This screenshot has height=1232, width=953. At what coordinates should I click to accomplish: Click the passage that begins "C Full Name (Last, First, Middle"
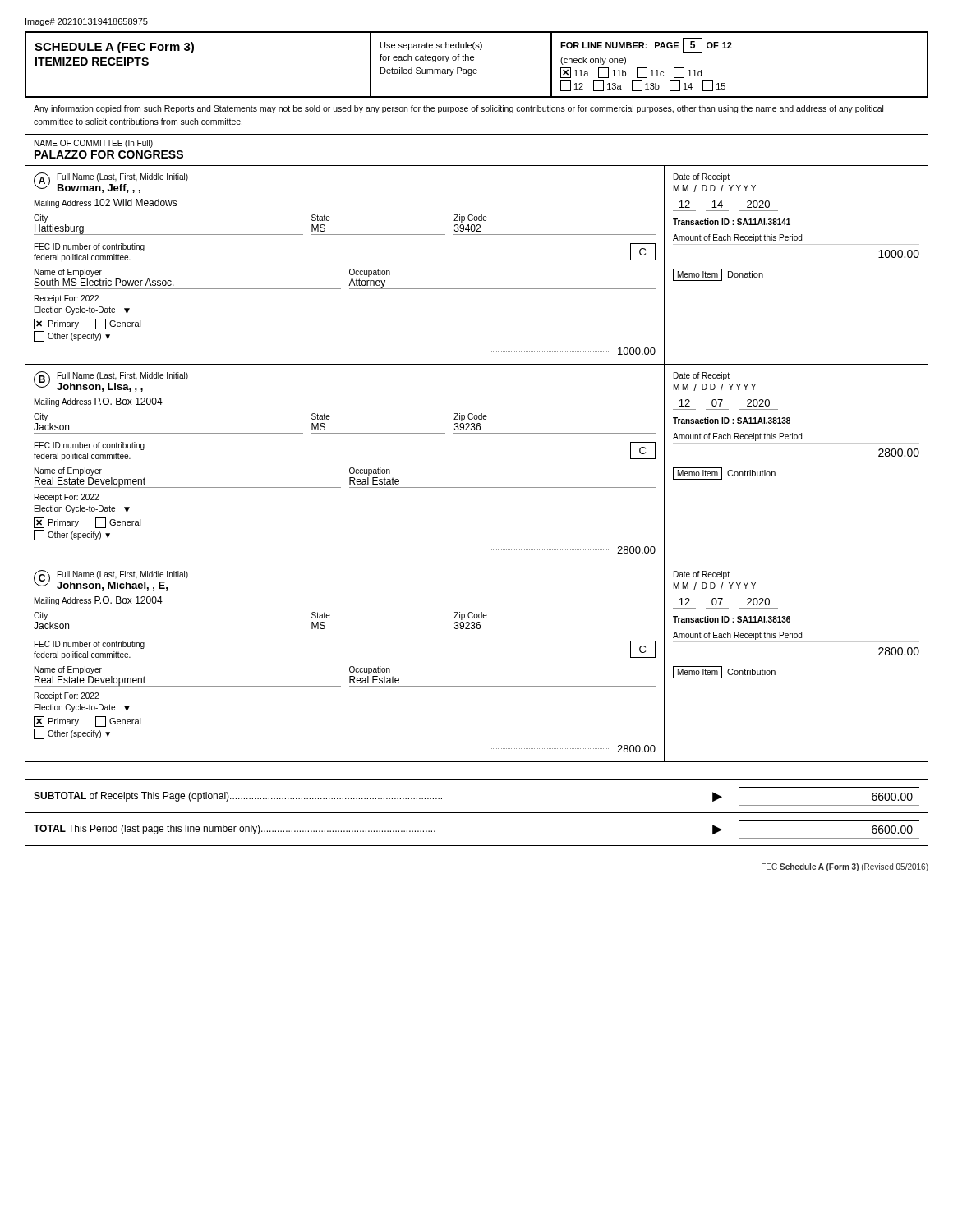345,662
